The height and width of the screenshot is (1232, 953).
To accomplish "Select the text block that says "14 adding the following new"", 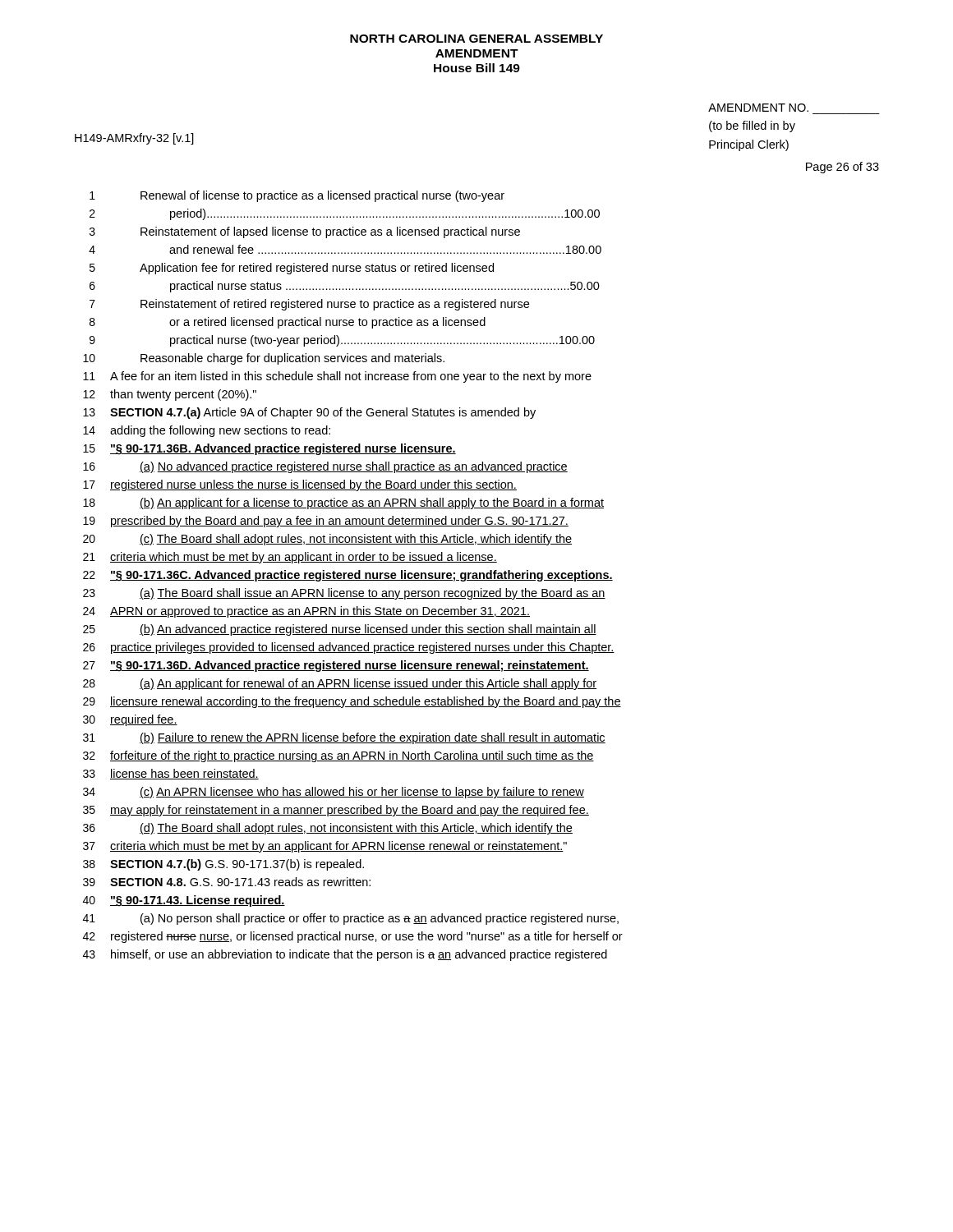I will (x=207, y=431).
